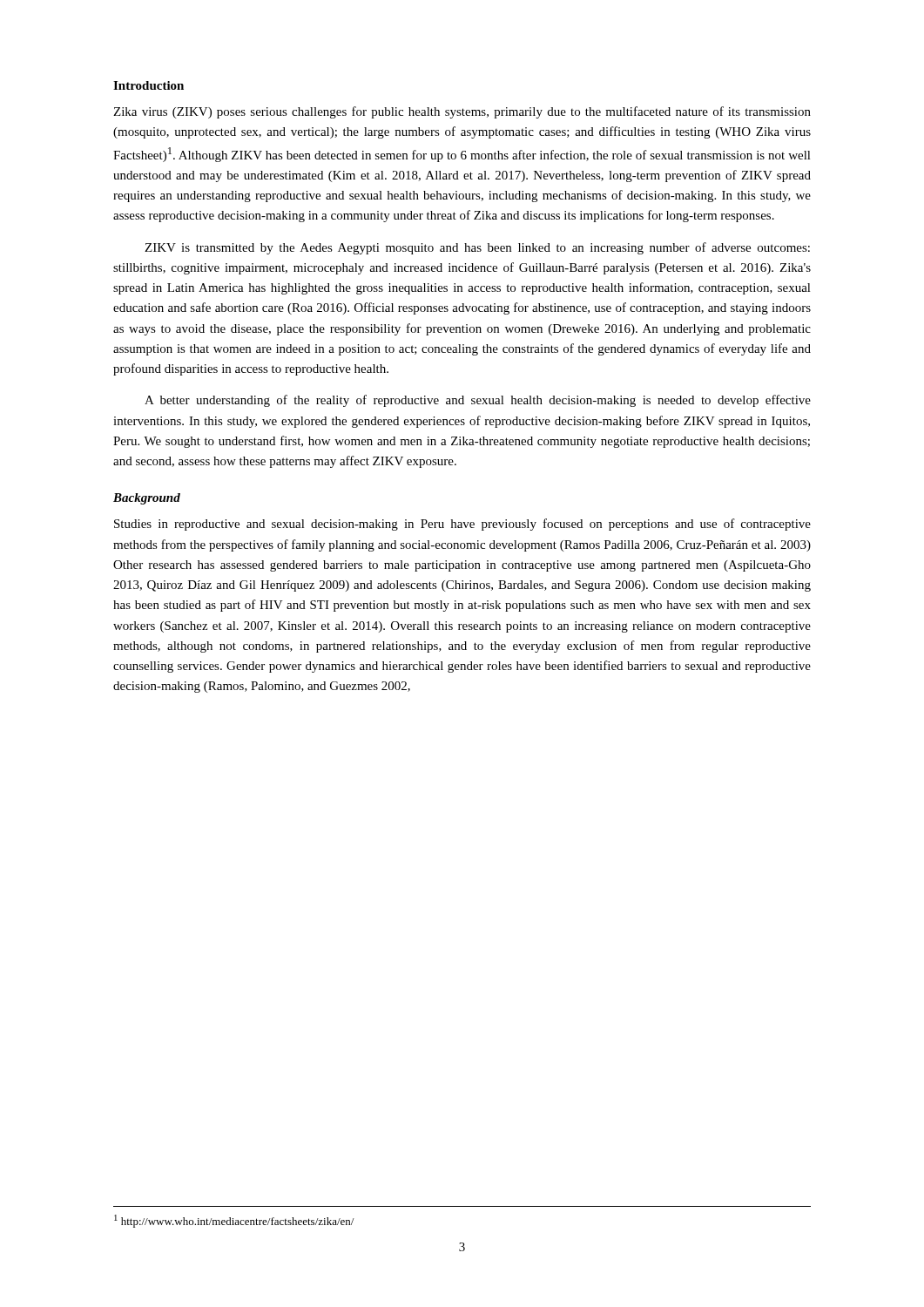
Task: Click on the element starting "ZIKV is transmitted"
Action: 462,308
